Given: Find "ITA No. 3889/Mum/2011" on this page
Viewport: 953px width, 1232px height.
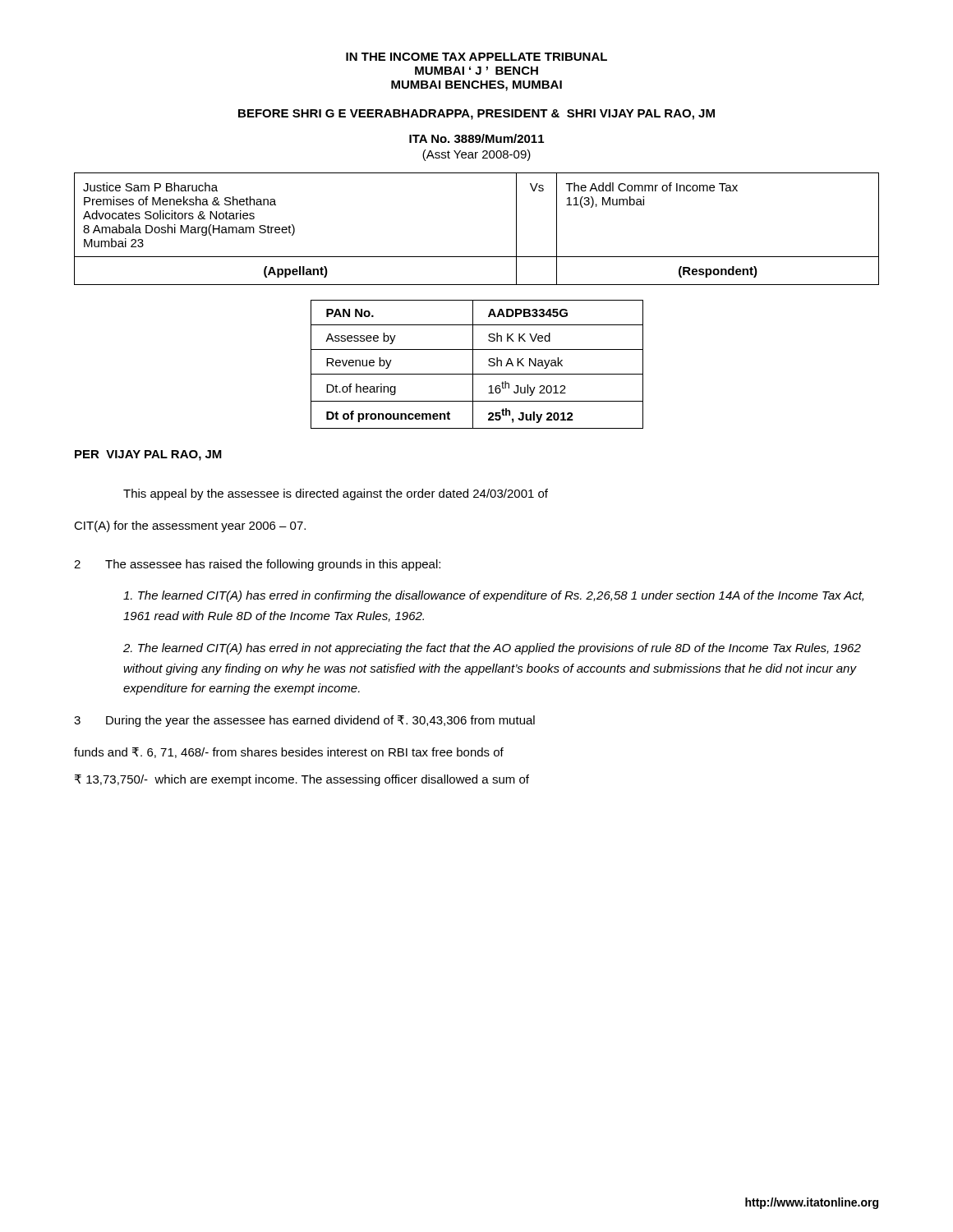Looking at the screenshot, I should tap(476, 138).
